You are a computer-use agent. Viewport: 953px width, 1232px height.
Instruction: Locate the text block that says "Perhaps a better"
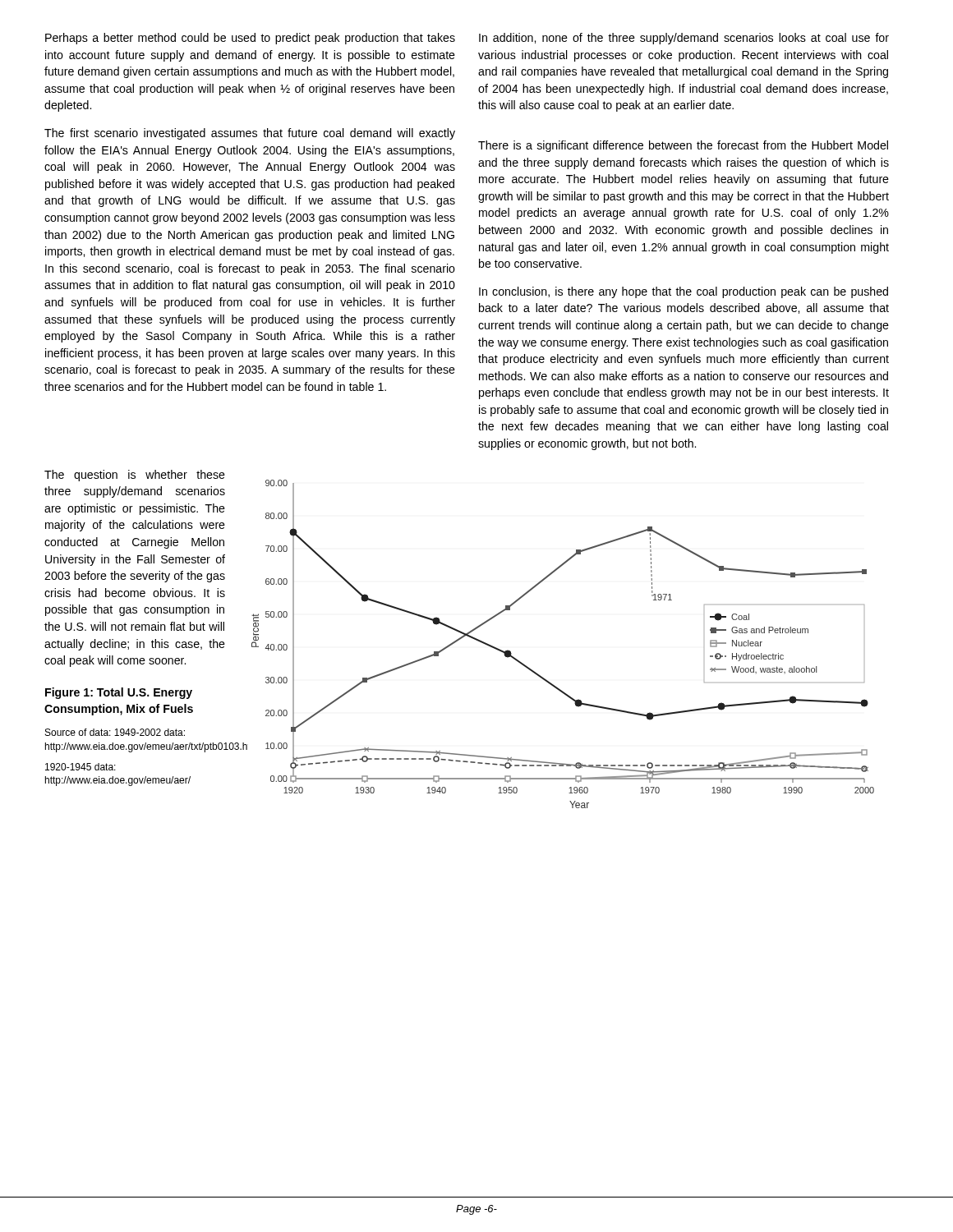(250, 72)
